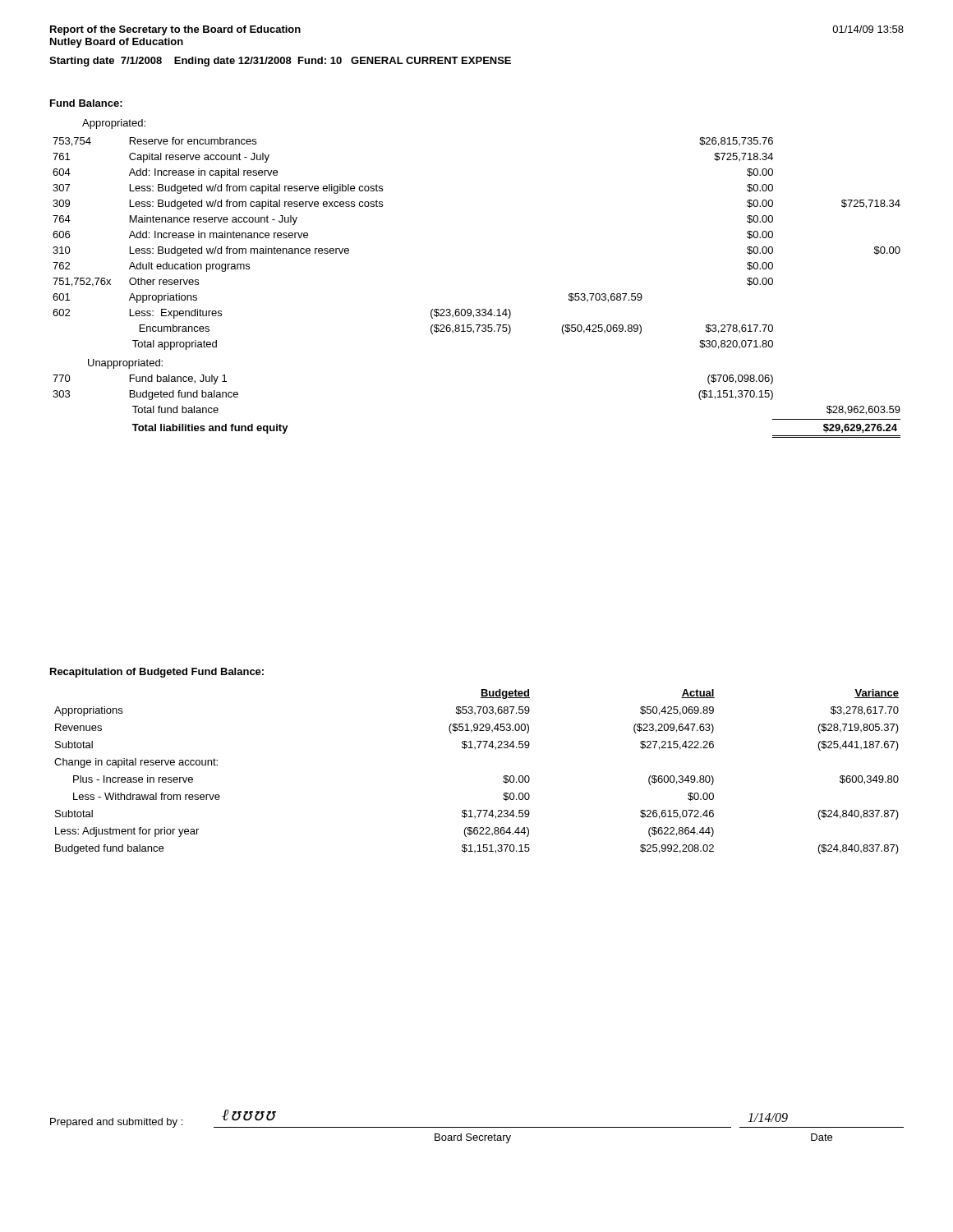This screenshot has width=953, height=1232.
Task: Find the section header that says "Recapitulation of Budgeted"
Action: tap(157, 671)
